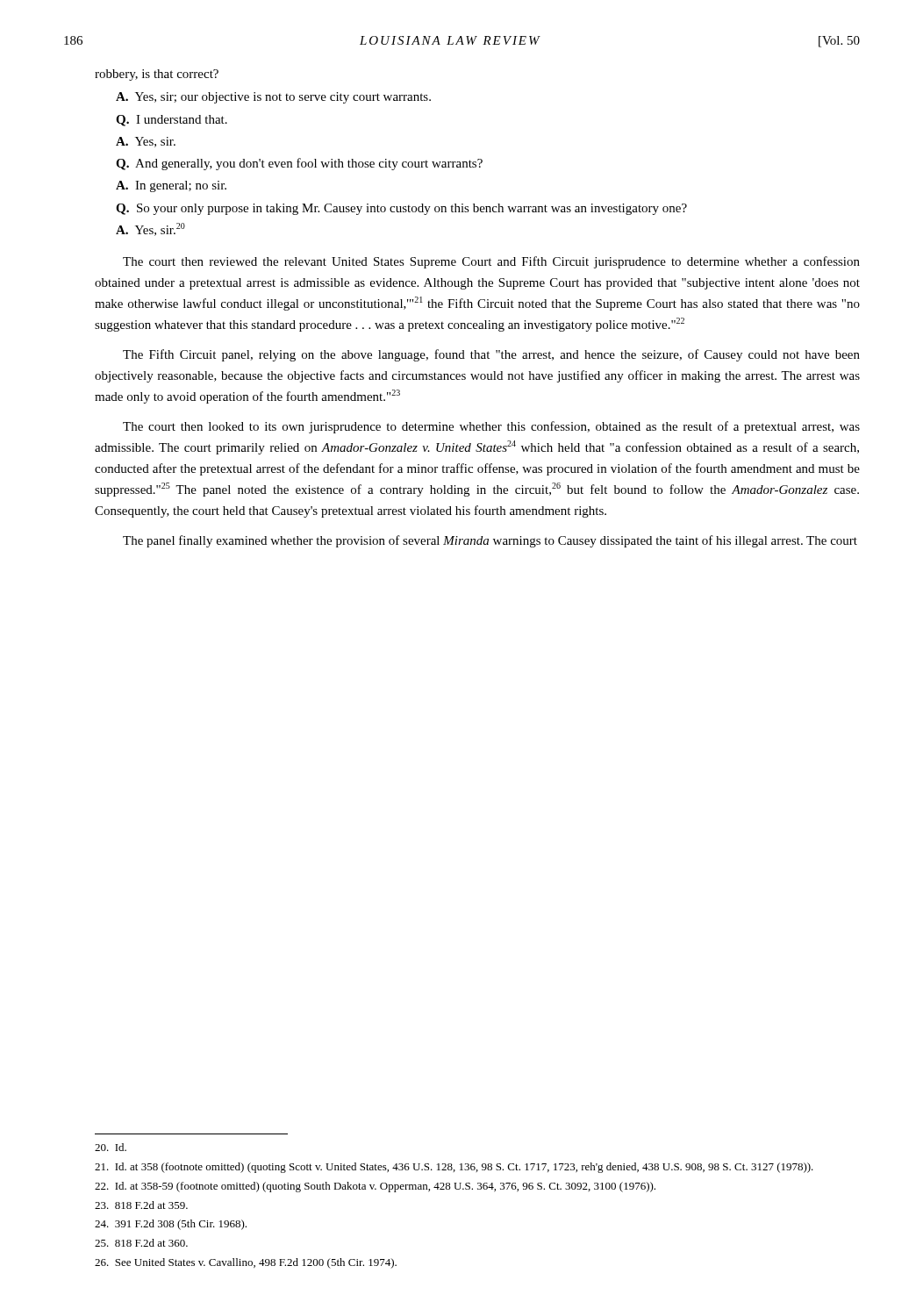
Task: Point to "818 F.2d at 359."
Action: (x=154, y=1205)
